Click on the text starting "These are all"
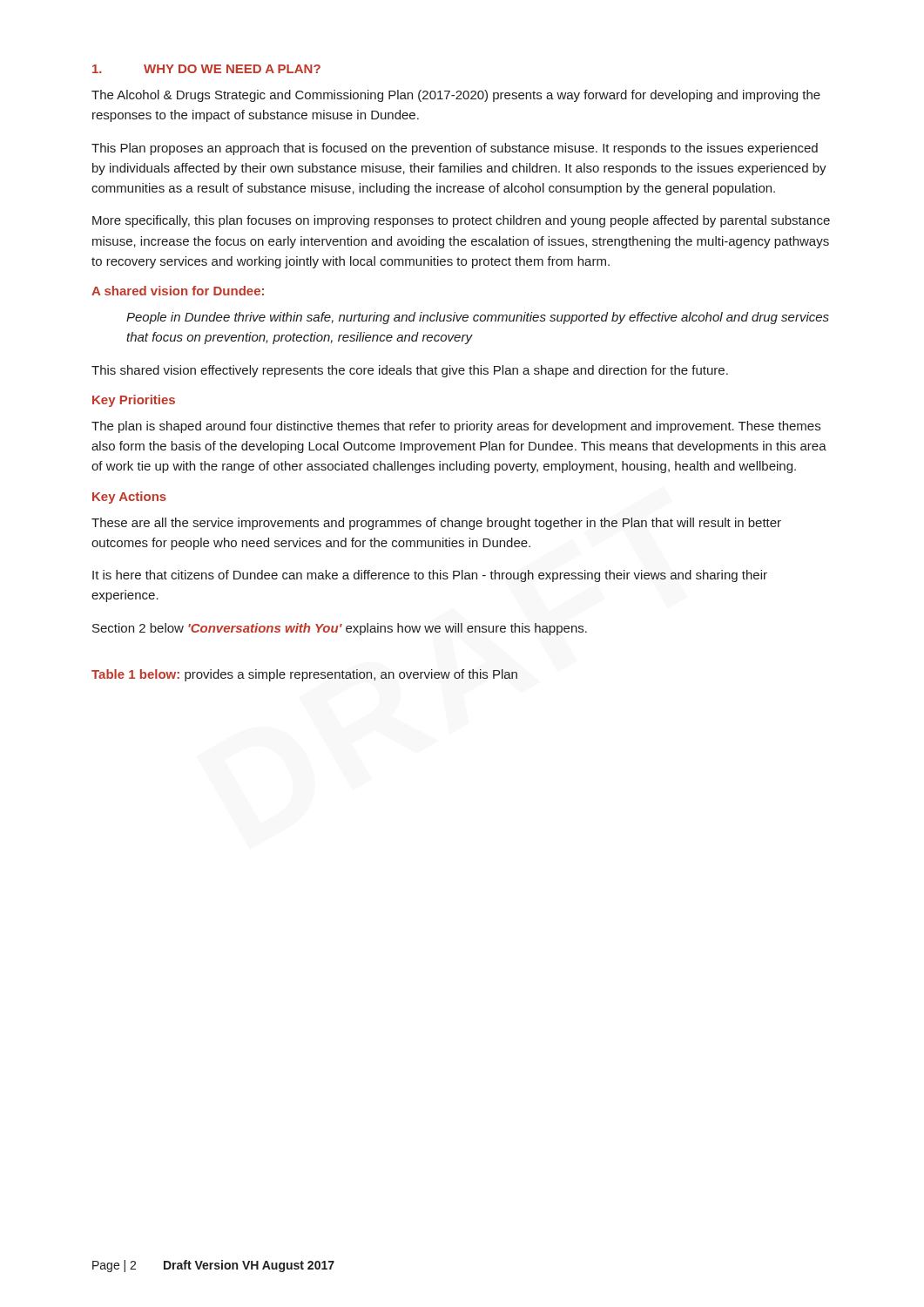The width and height of the screenshot is (924, 1307). click(x=462, y=532)
